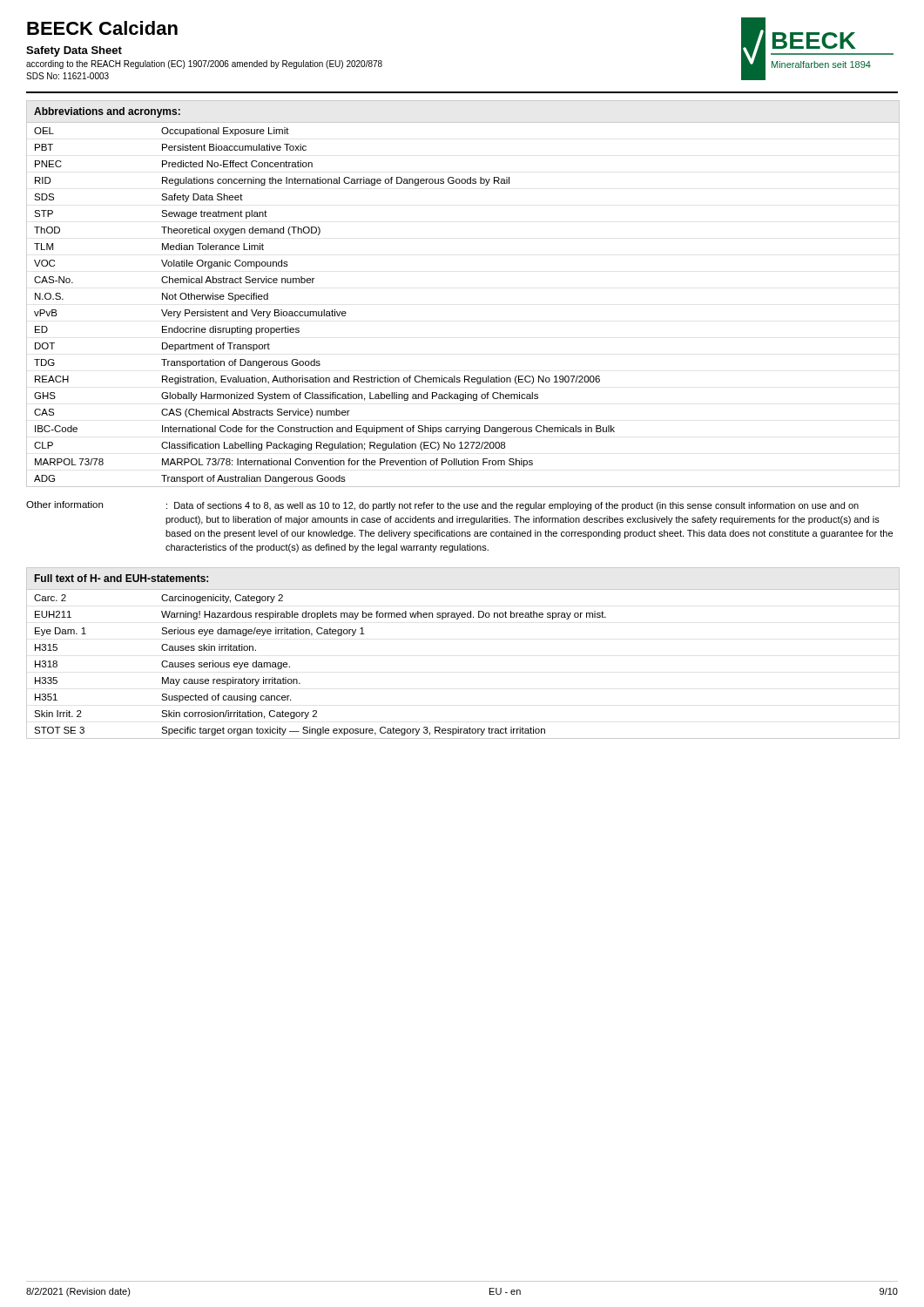This screenshot has width=924, height=1307.
Task: Select the text block that says "Other information : Data of"
Action: pyautogui.click(x=462, y=527)
